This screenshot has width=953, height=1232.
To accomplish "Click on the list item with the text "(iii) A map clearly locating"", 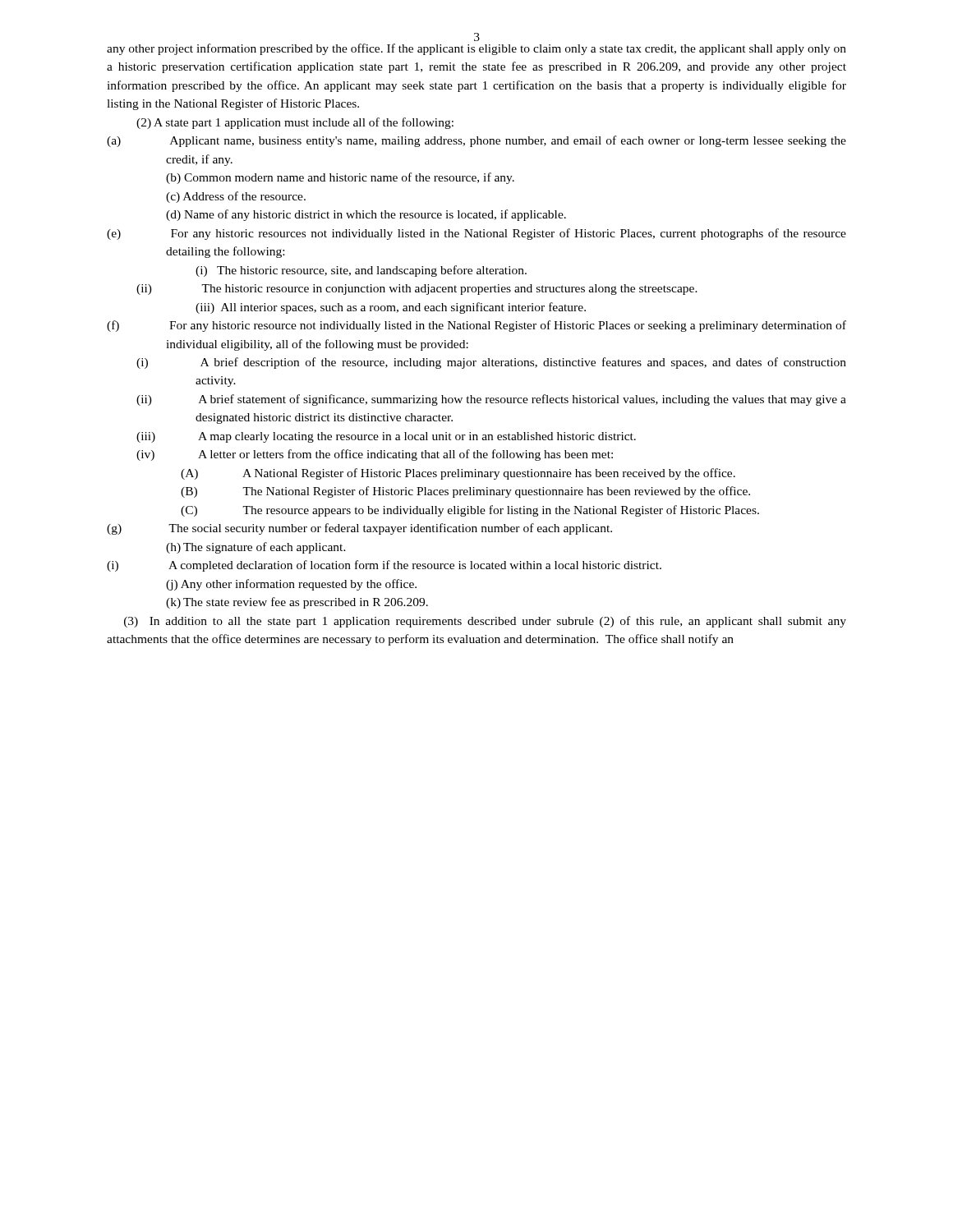I will tap(491, 436).
